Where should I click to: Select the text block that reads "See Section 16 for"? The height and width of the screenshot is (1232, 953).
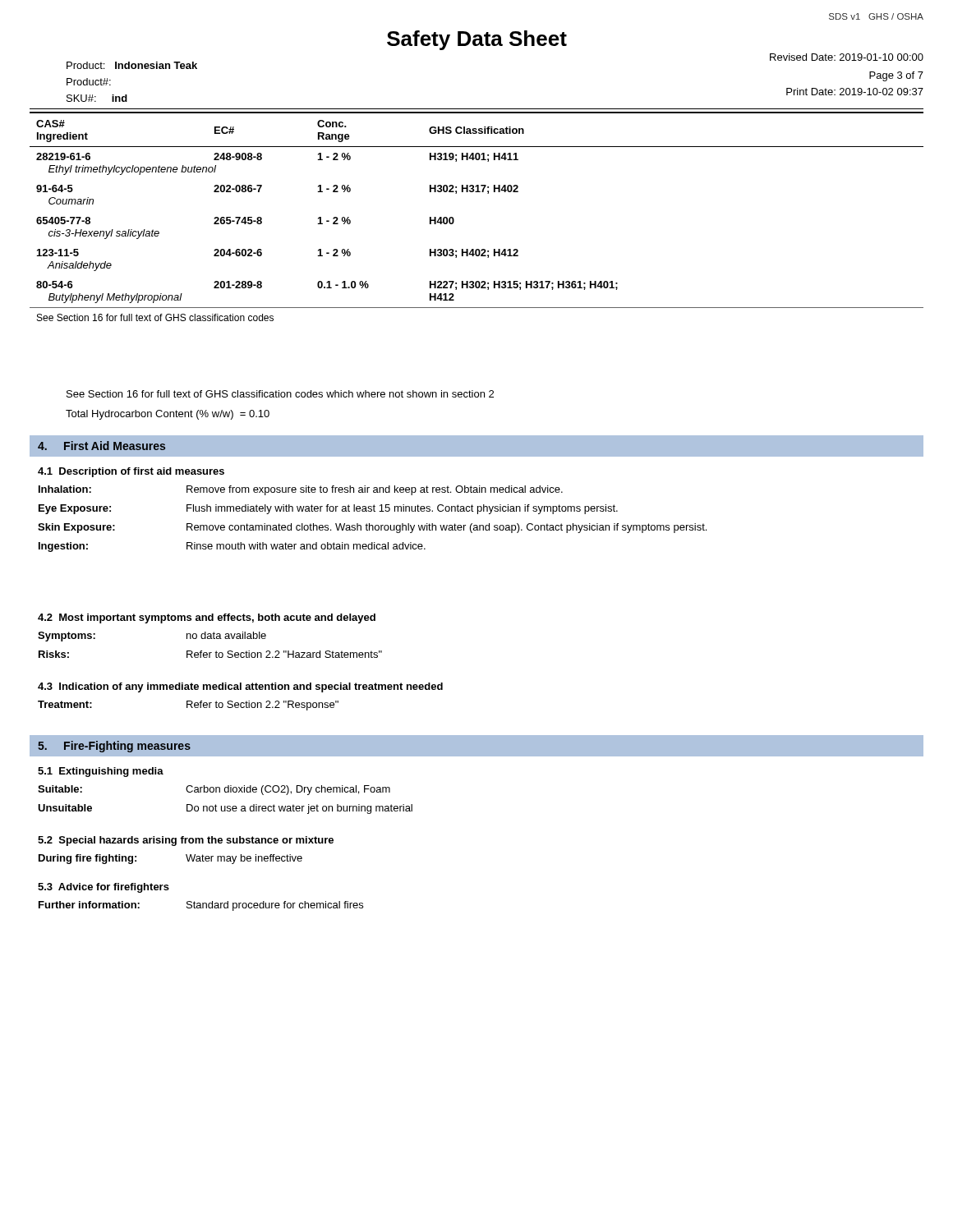coord(280,394)
